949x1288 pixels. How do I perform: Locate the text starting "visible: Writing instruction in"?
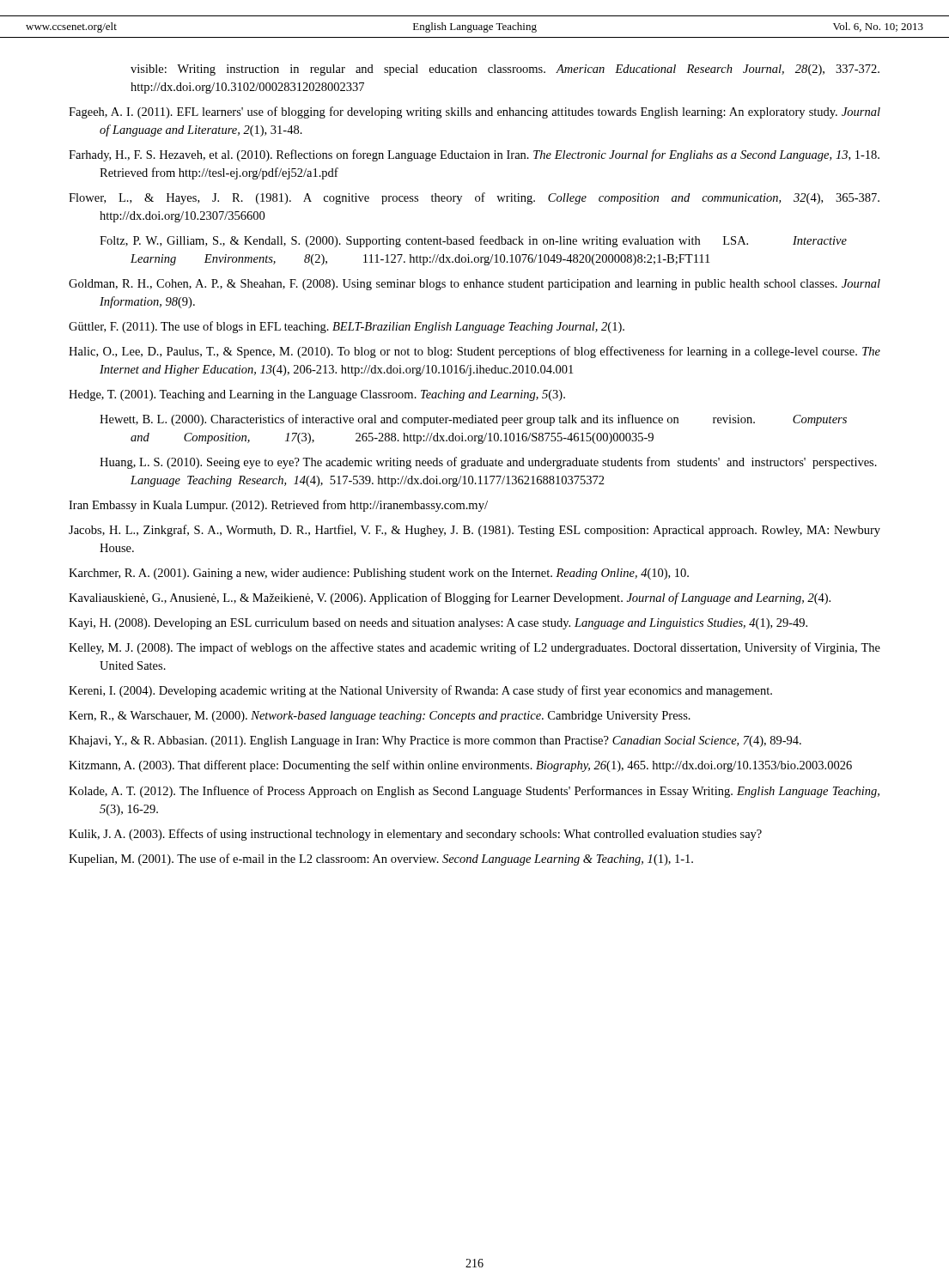tap(505, 78)
